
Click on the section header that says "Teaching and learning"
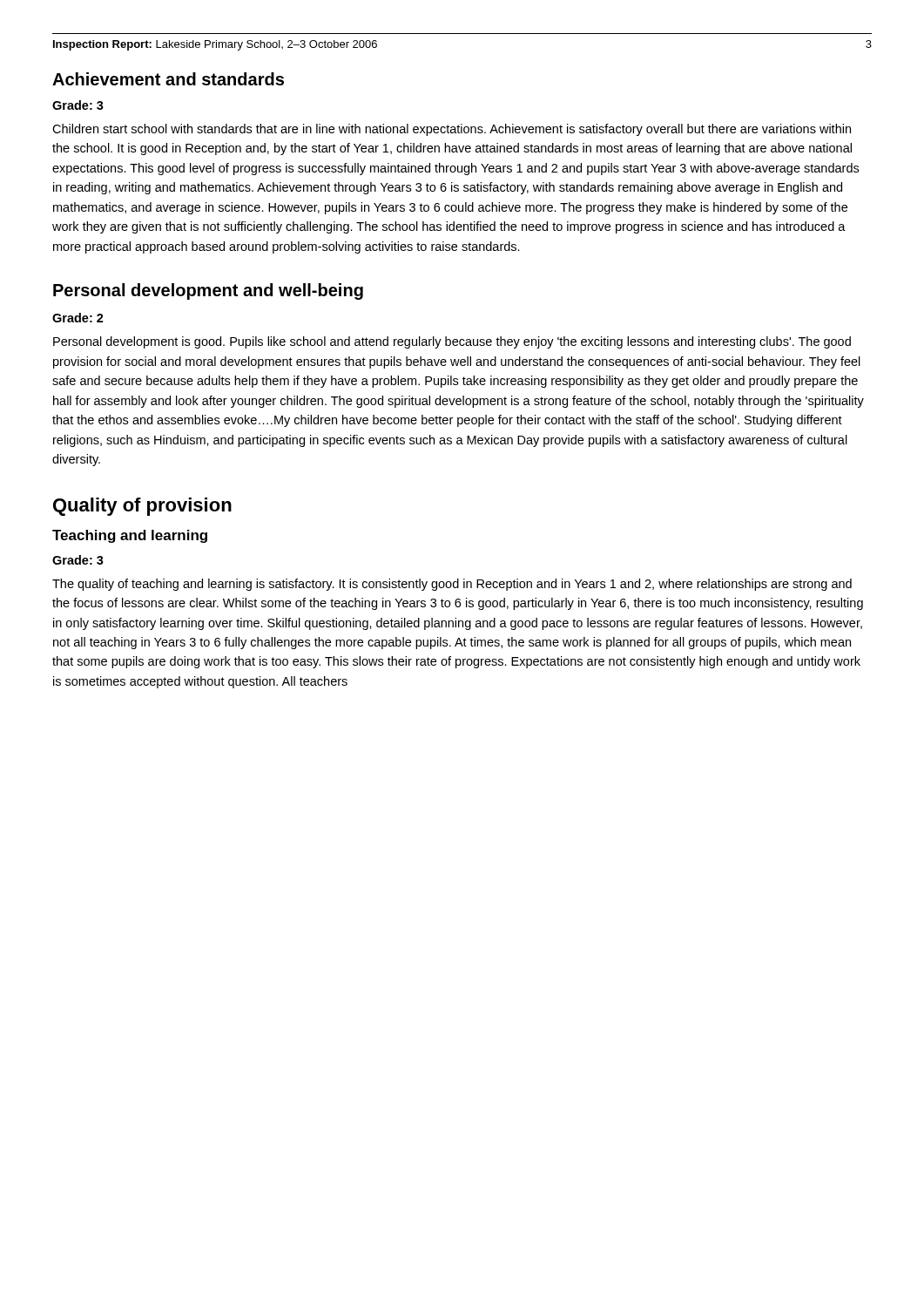click(130, 535)
